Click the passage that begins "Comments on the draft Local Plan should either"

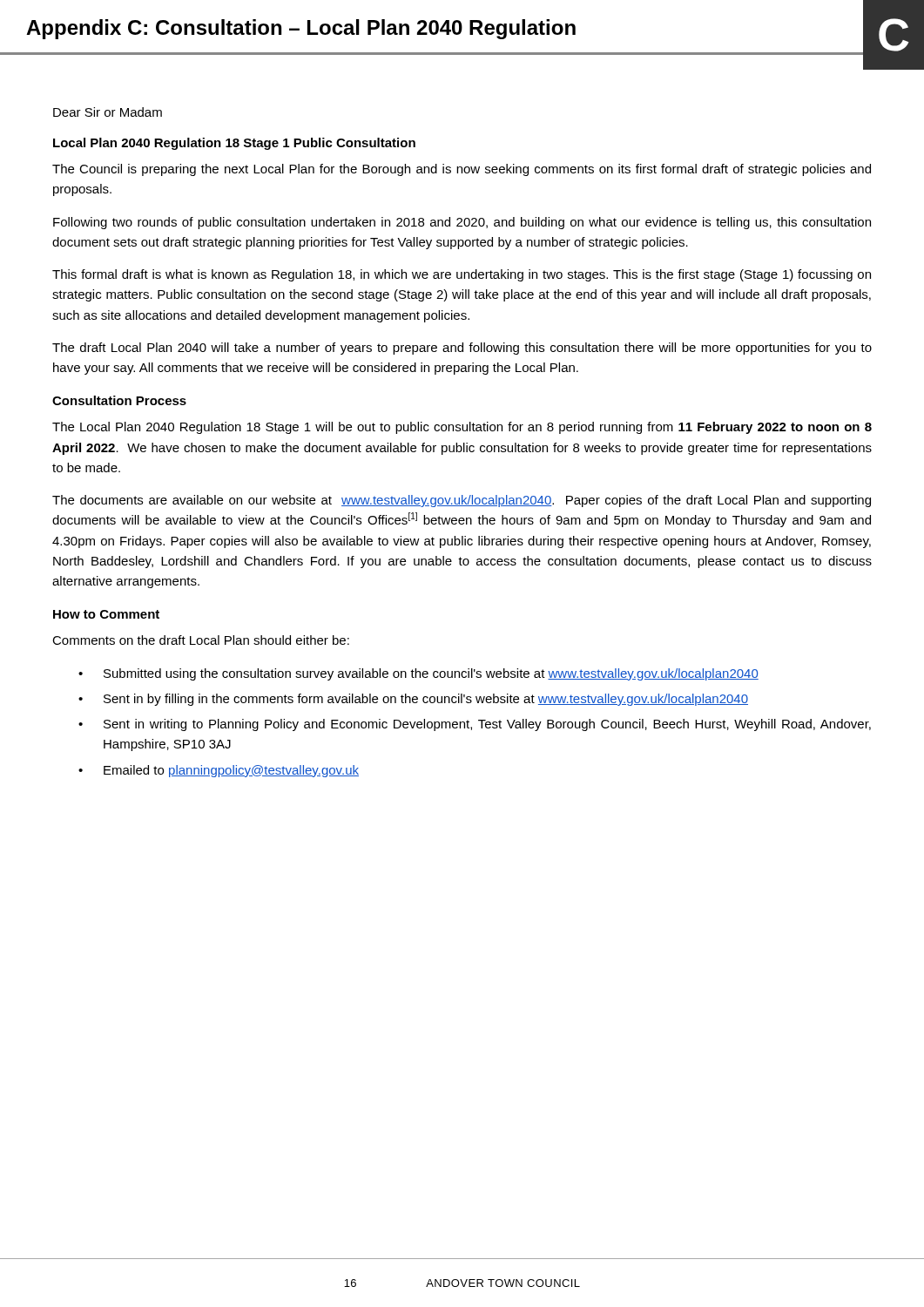[x=201, y=640]
